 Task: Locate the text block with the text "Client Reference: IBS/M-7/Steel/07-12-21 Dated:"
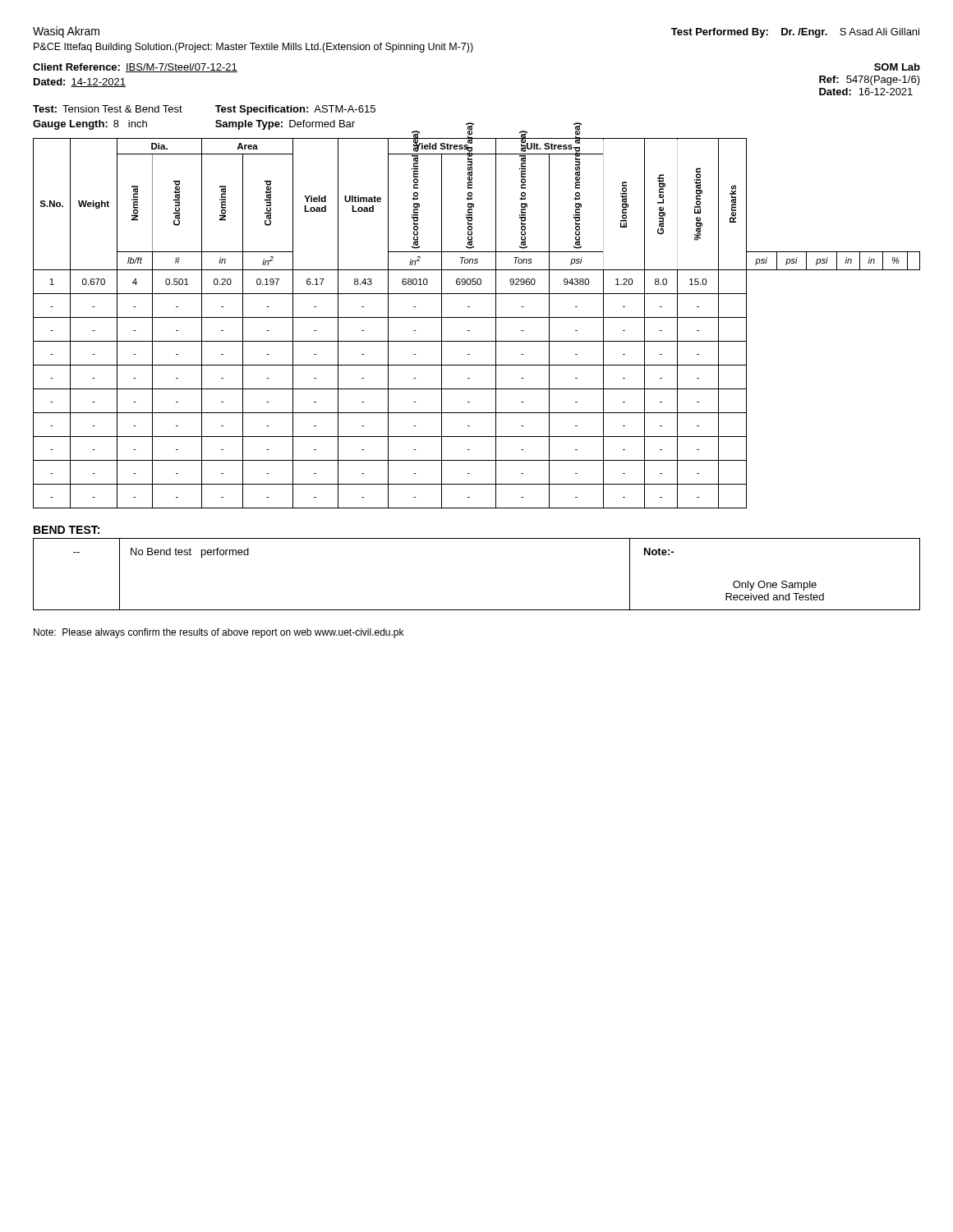click(119, 66)
